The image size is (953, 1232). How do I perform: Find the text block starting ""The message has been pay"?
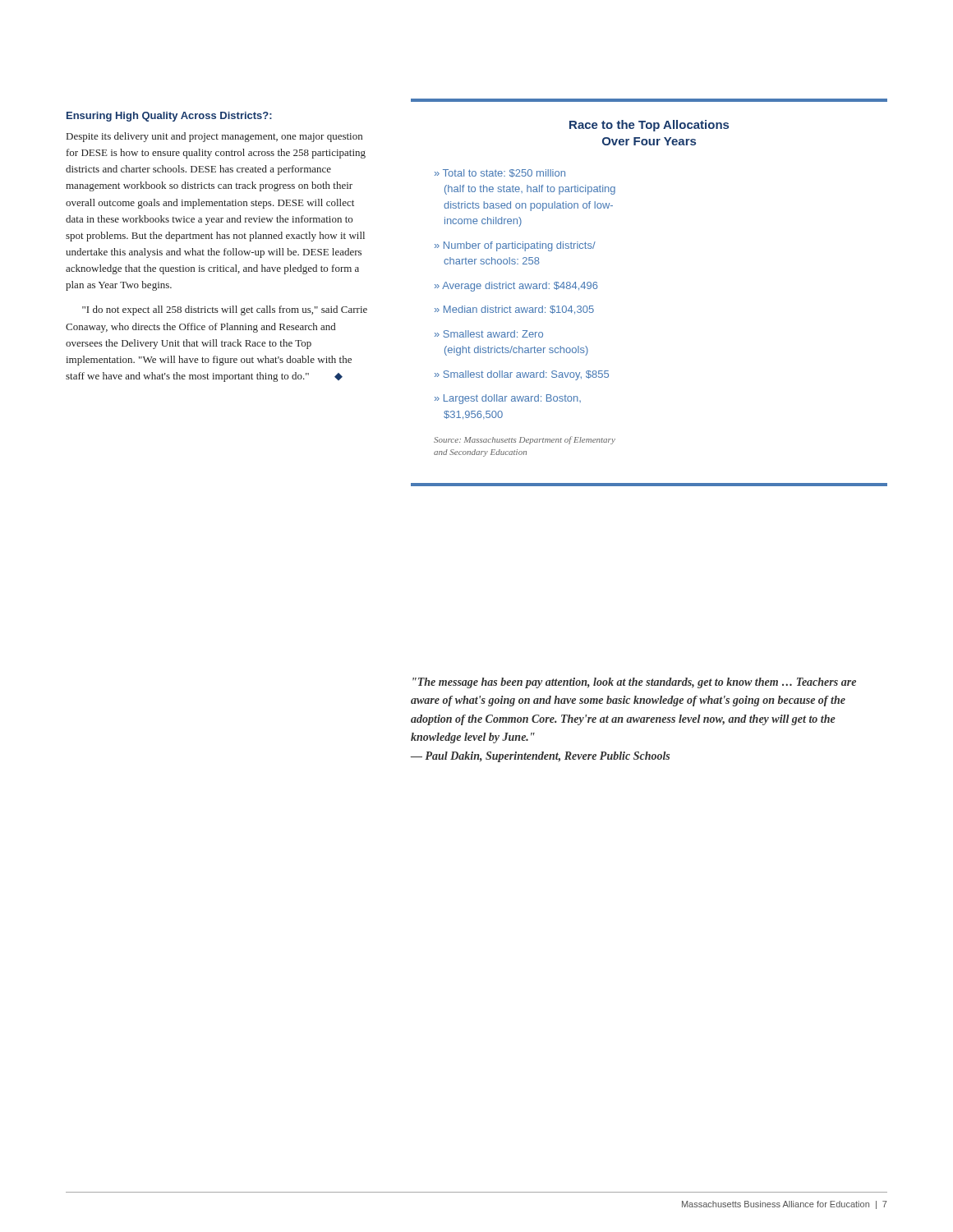click(x=641, y=719)
